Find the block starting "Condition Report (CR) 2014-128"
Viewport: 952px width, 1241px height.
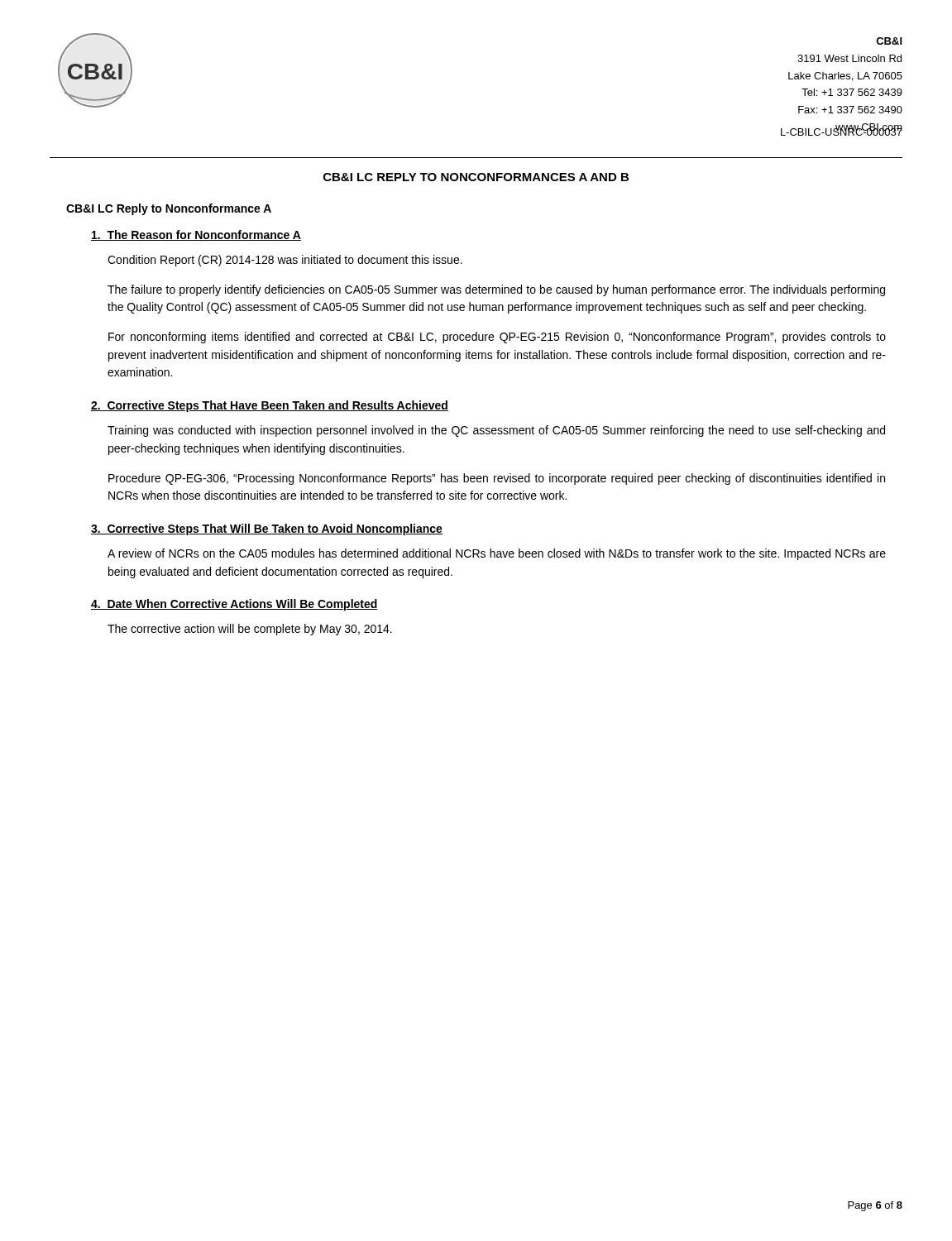(x=285, y=260)
